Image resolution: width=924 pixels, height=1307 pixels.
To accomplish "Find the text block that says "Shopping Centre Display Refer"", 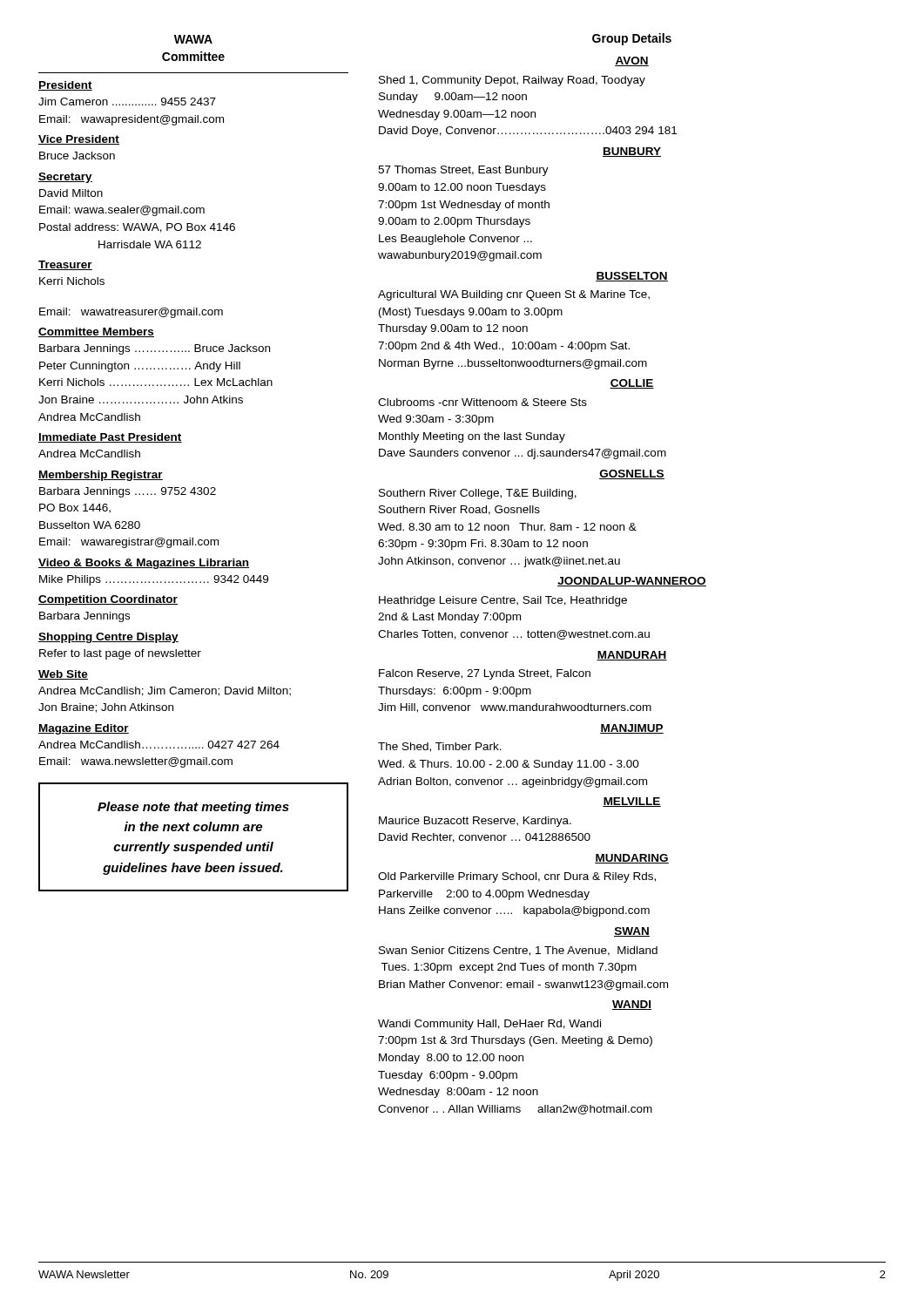I will tap(193, 646).
